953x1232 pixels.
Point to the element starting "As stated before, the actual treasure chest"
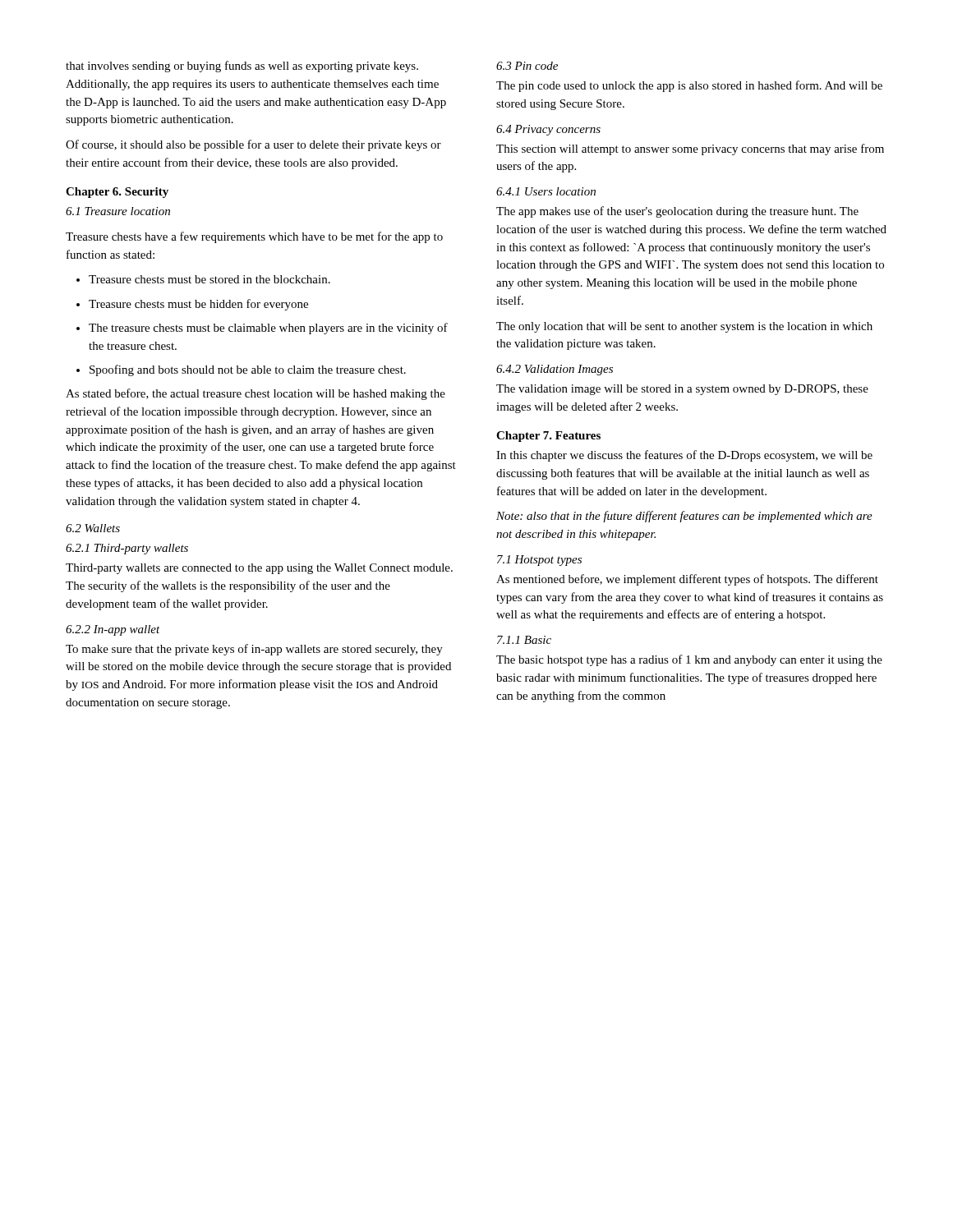(x=261, y=448)
